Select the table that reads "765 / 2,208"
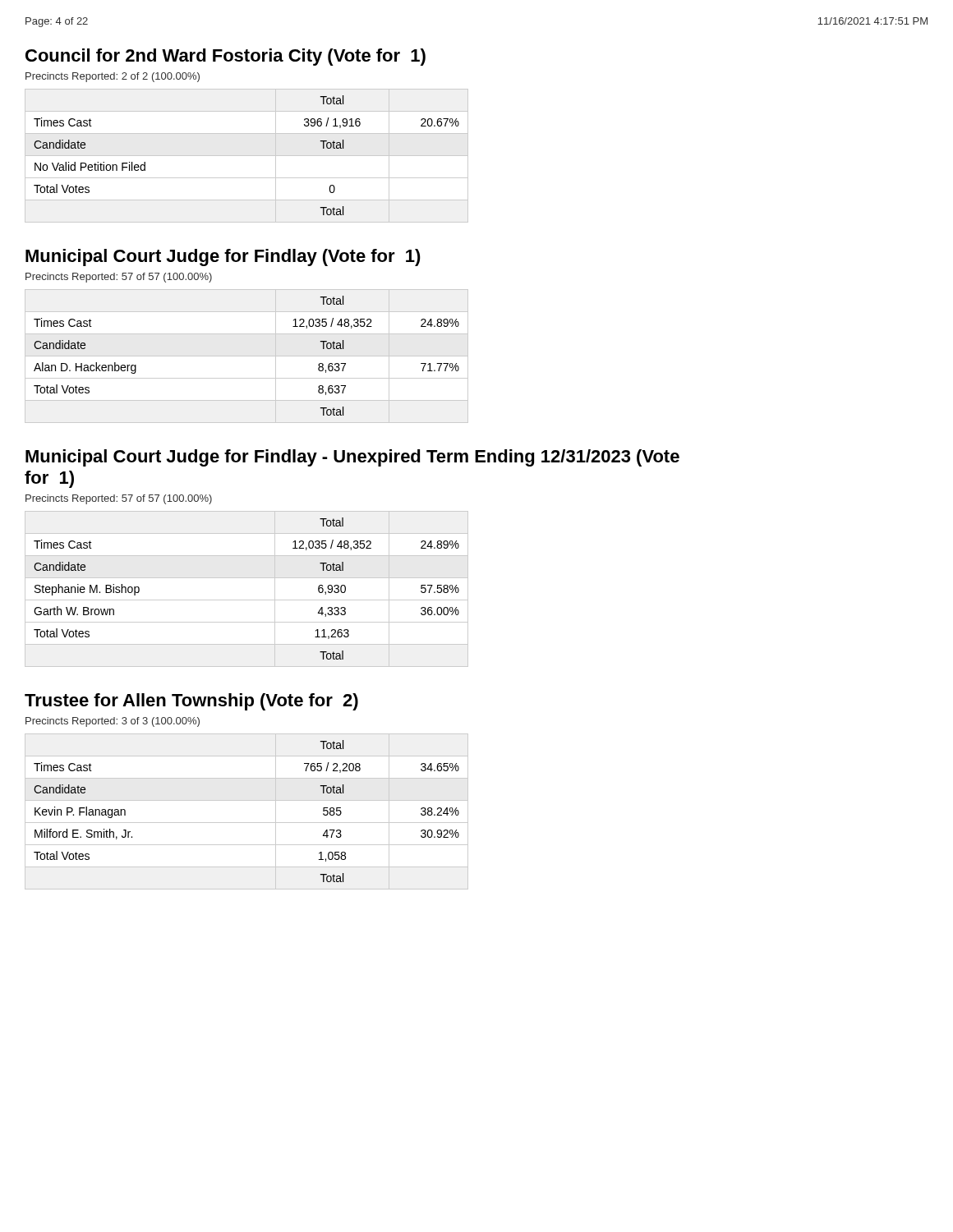This screenshot has height=1232, width=953. tap(476, 811)
